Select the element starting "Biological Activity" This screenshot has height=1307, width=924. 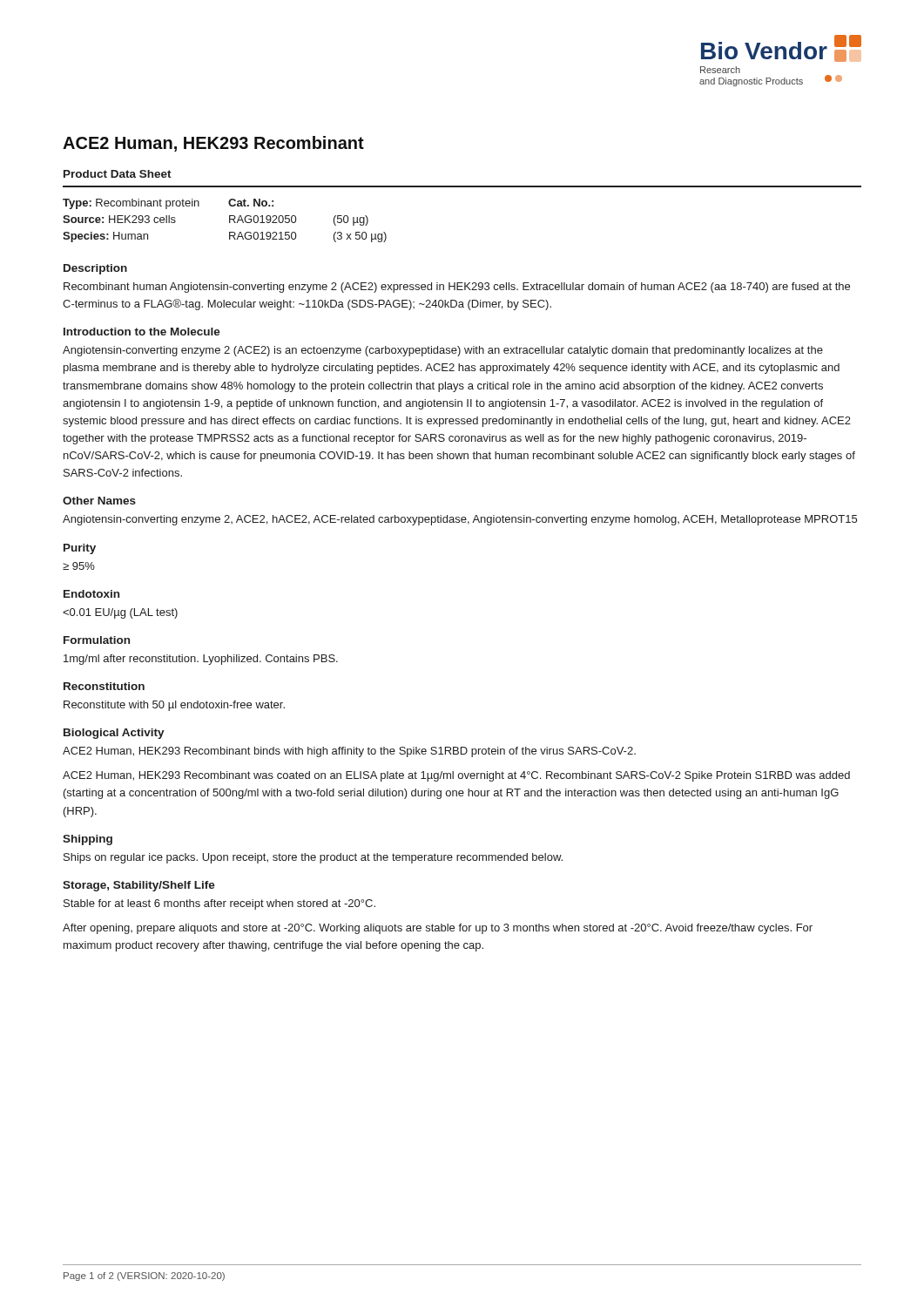coord(113,732)
